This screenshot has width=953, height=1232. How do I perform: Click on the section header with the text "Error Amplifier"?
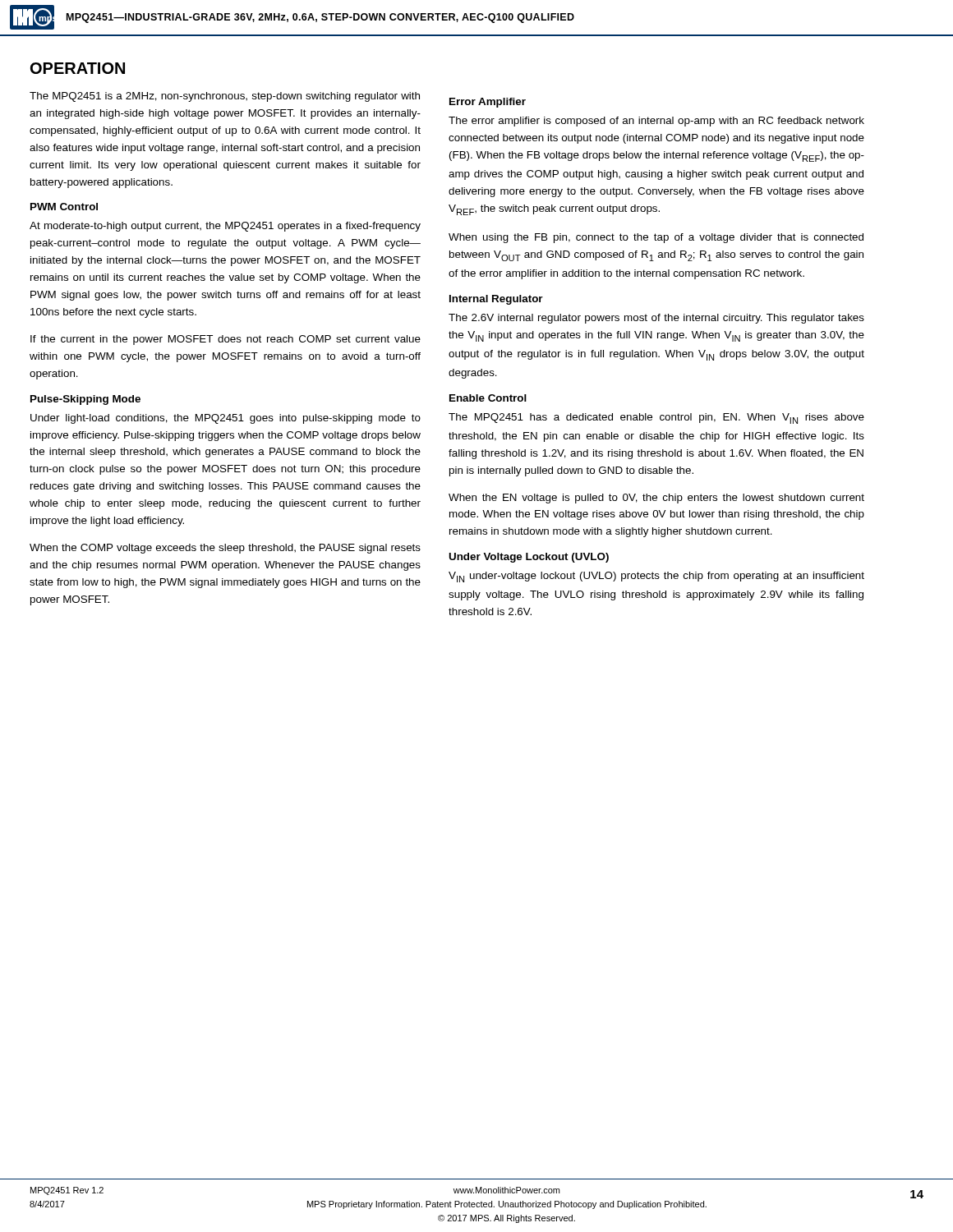[487, 101]
